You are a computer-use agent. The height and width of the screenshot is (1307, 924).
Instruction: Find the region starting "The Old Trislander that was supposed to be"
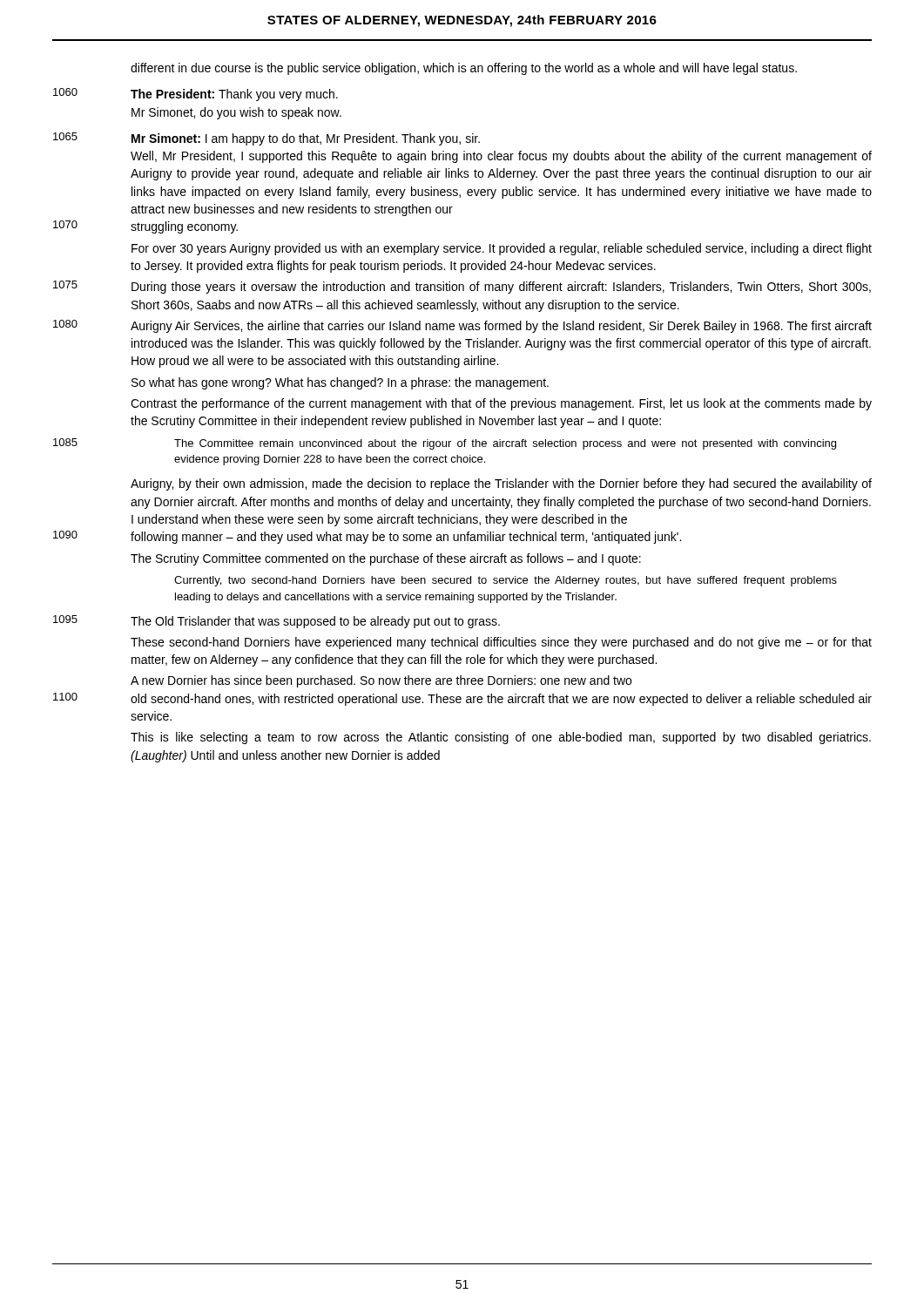[501, 651]
